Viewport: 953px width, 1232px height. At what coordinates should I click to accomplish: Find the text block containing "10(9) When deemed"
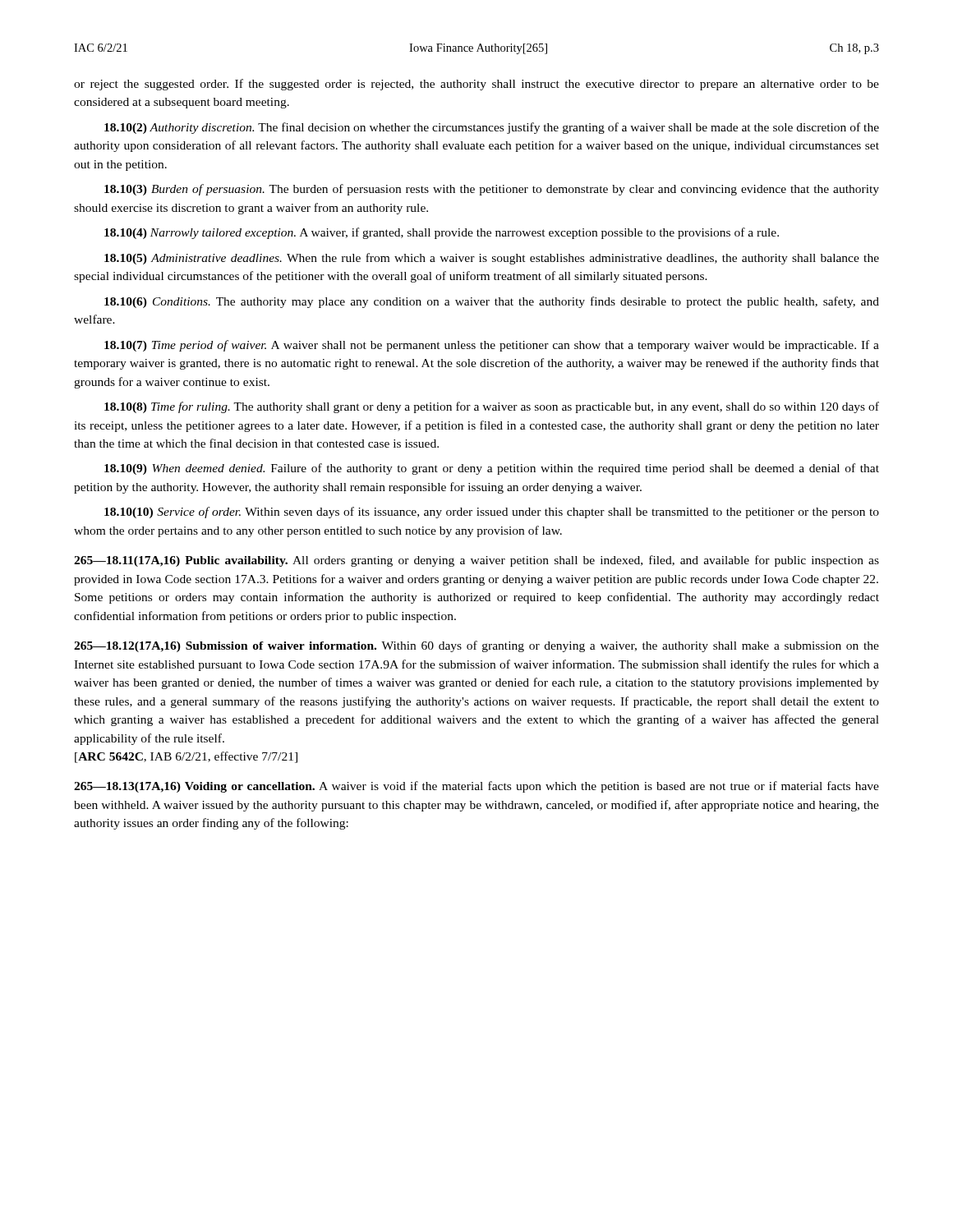(x=476, y=478)
